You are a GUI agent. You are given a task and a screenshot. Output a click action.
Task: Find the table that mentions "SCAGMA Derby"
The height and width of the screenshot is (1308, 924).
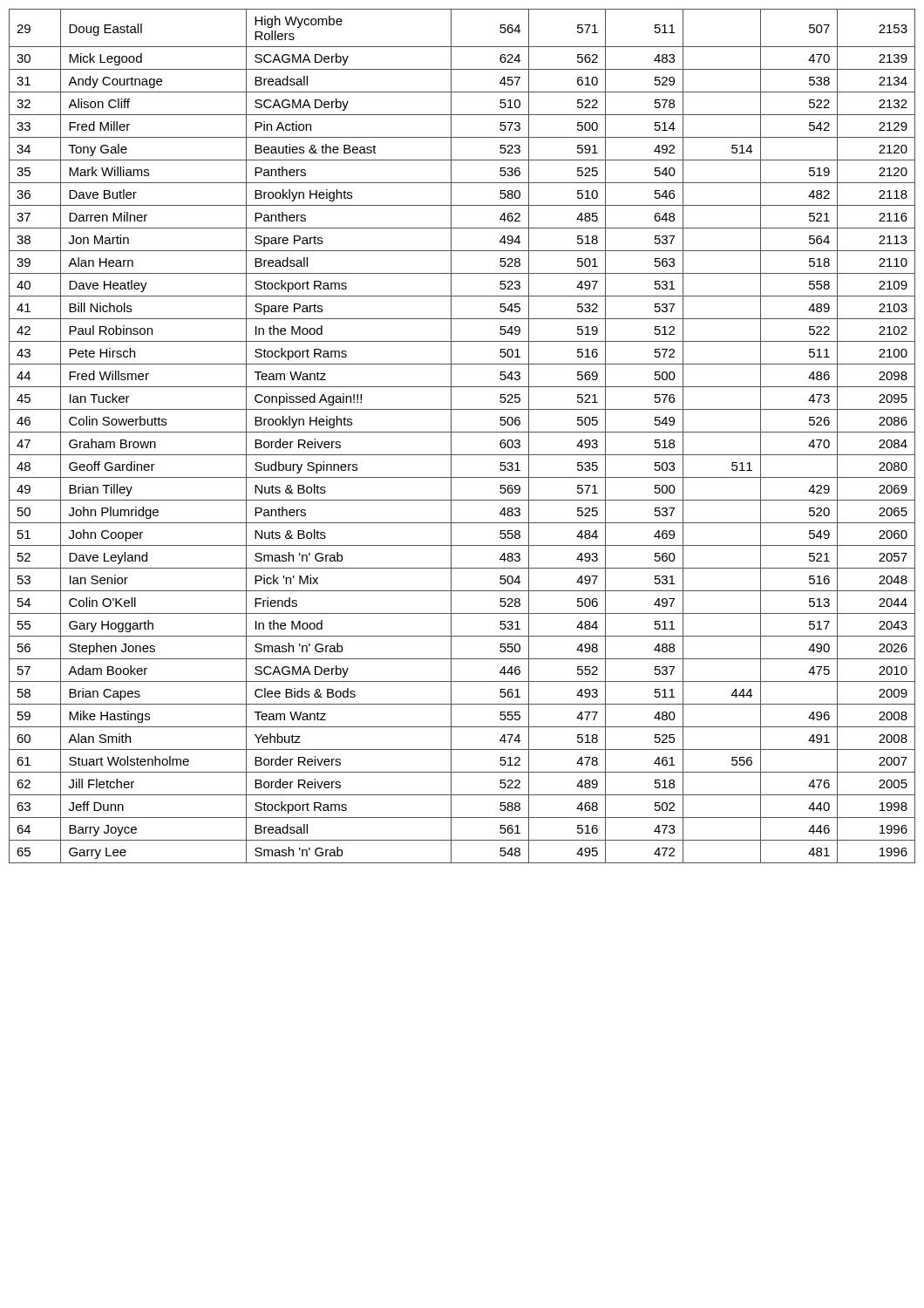click(x=462, y=436)
